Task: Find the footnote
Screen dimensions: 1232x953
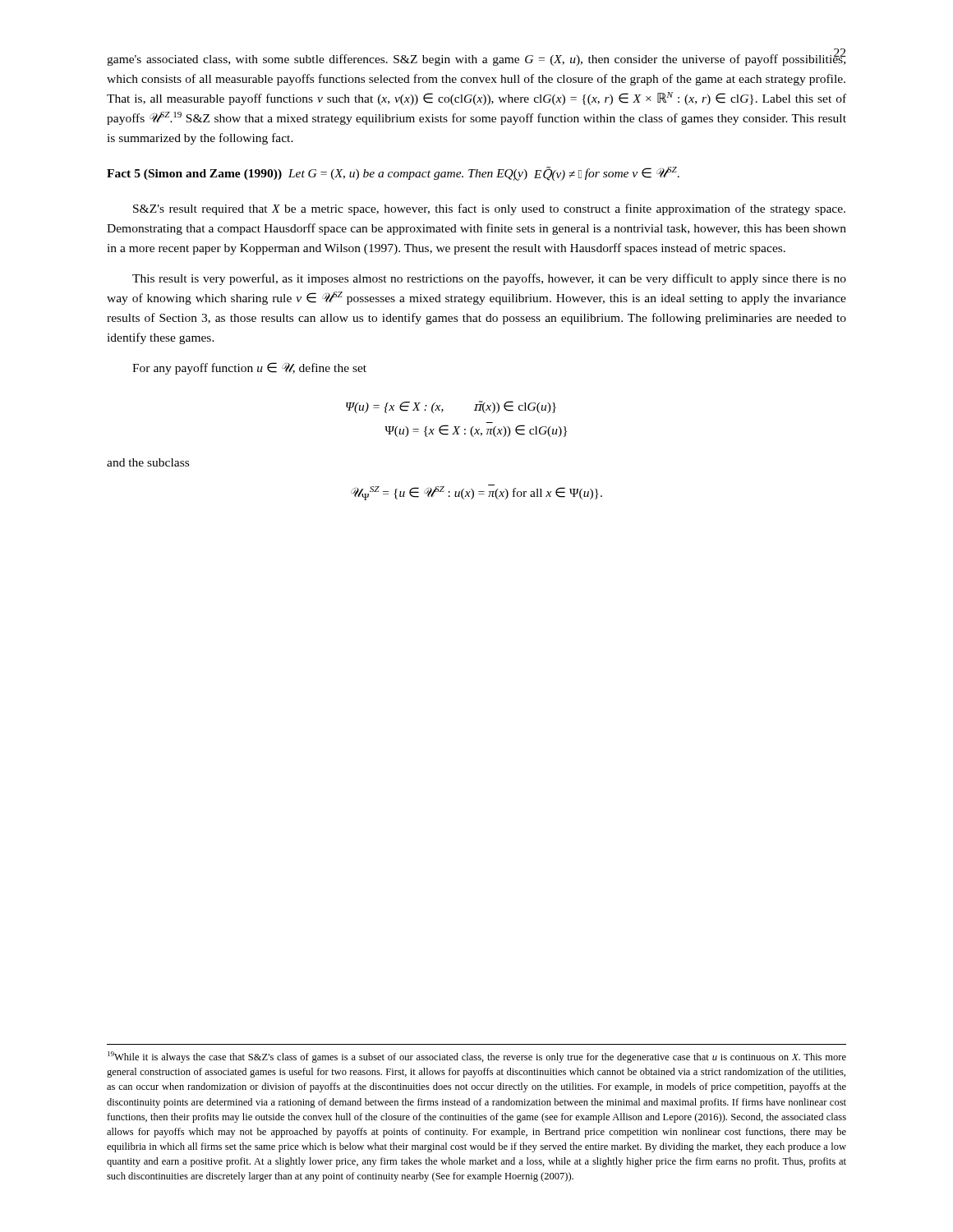Action: (x=476, y=1117)
